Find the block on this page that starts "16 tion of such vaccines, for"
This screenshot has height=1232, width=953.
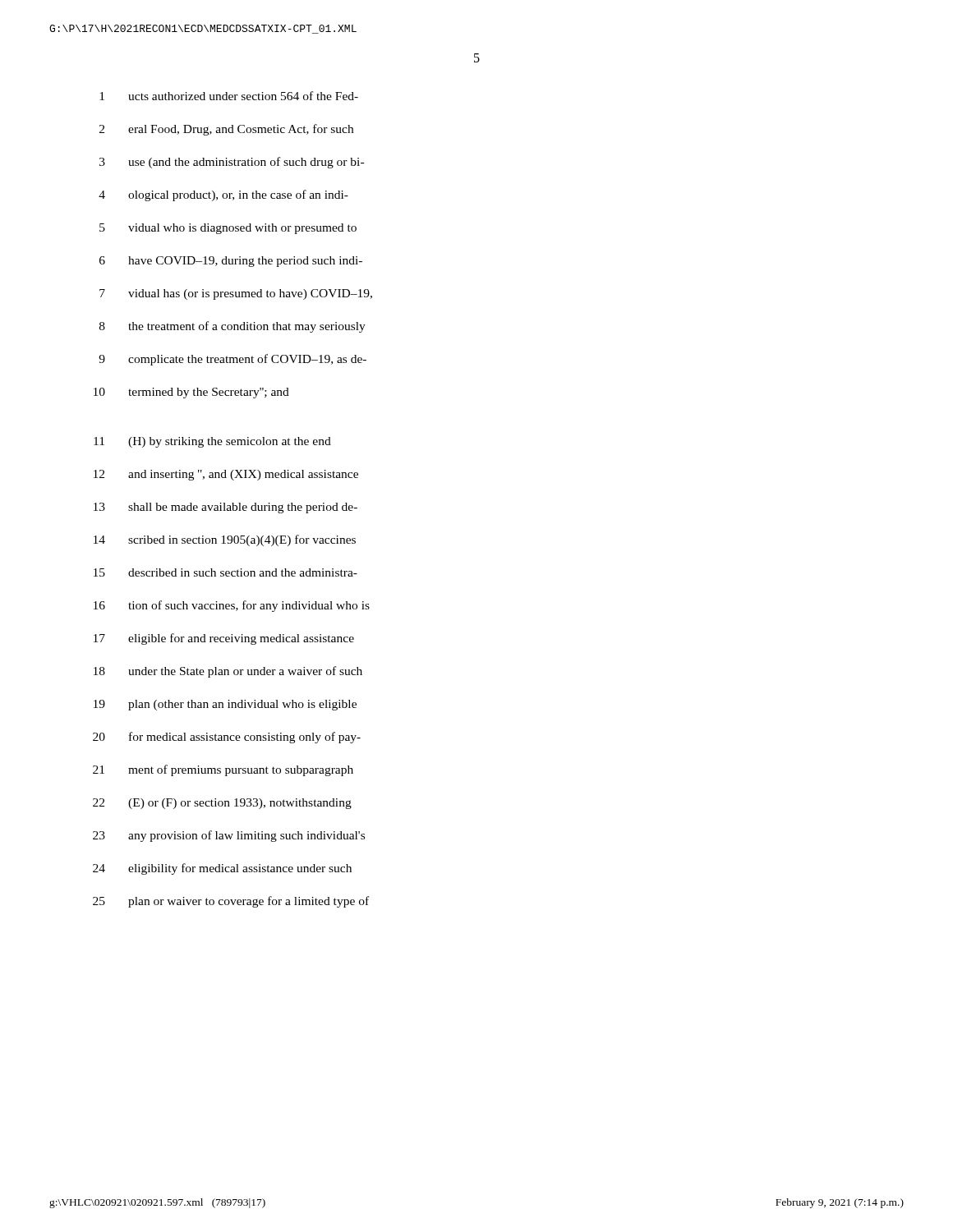point(232,606)
